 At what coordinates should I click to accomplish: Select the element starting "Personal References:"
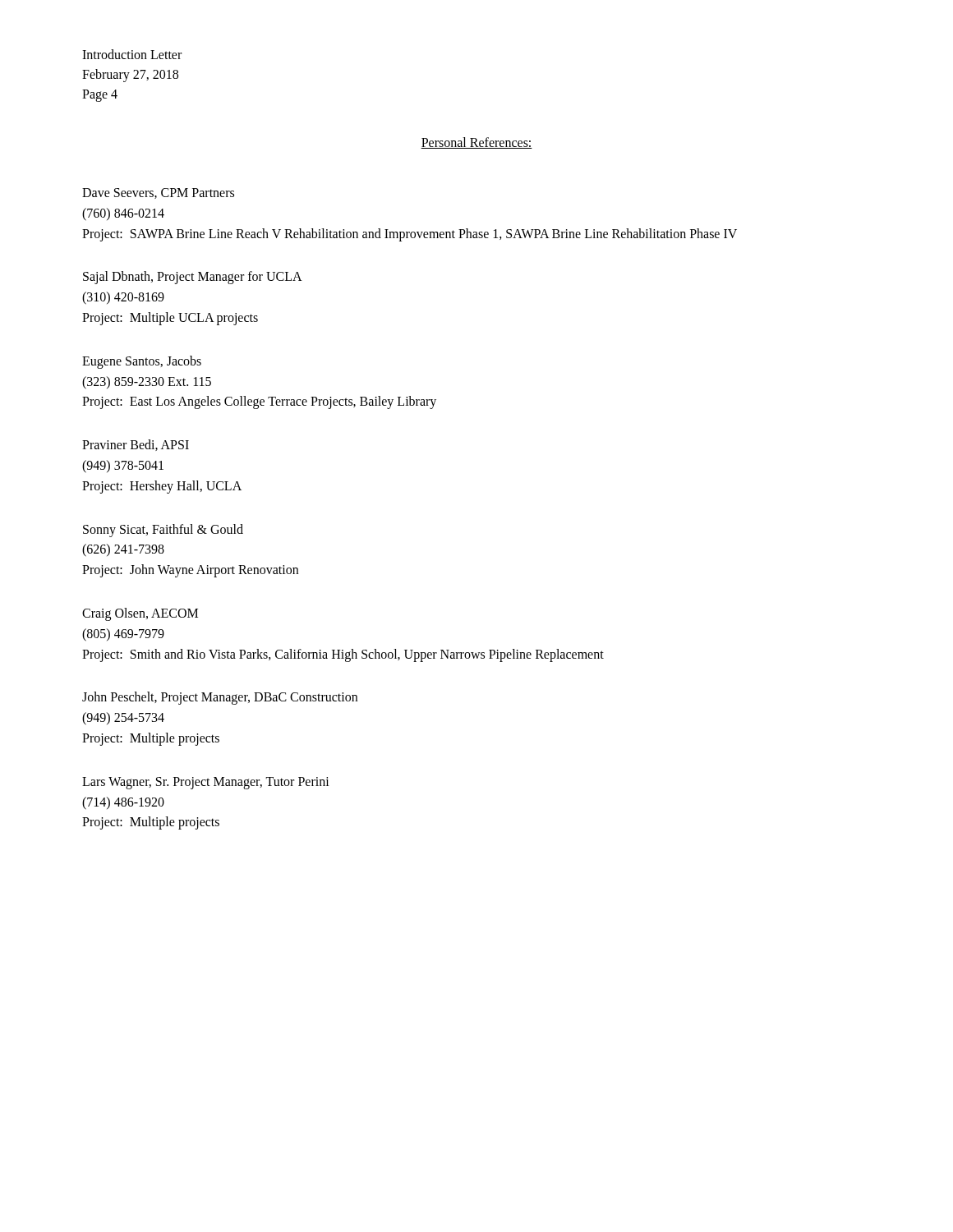pyautogui.click(x=476, y=142)
